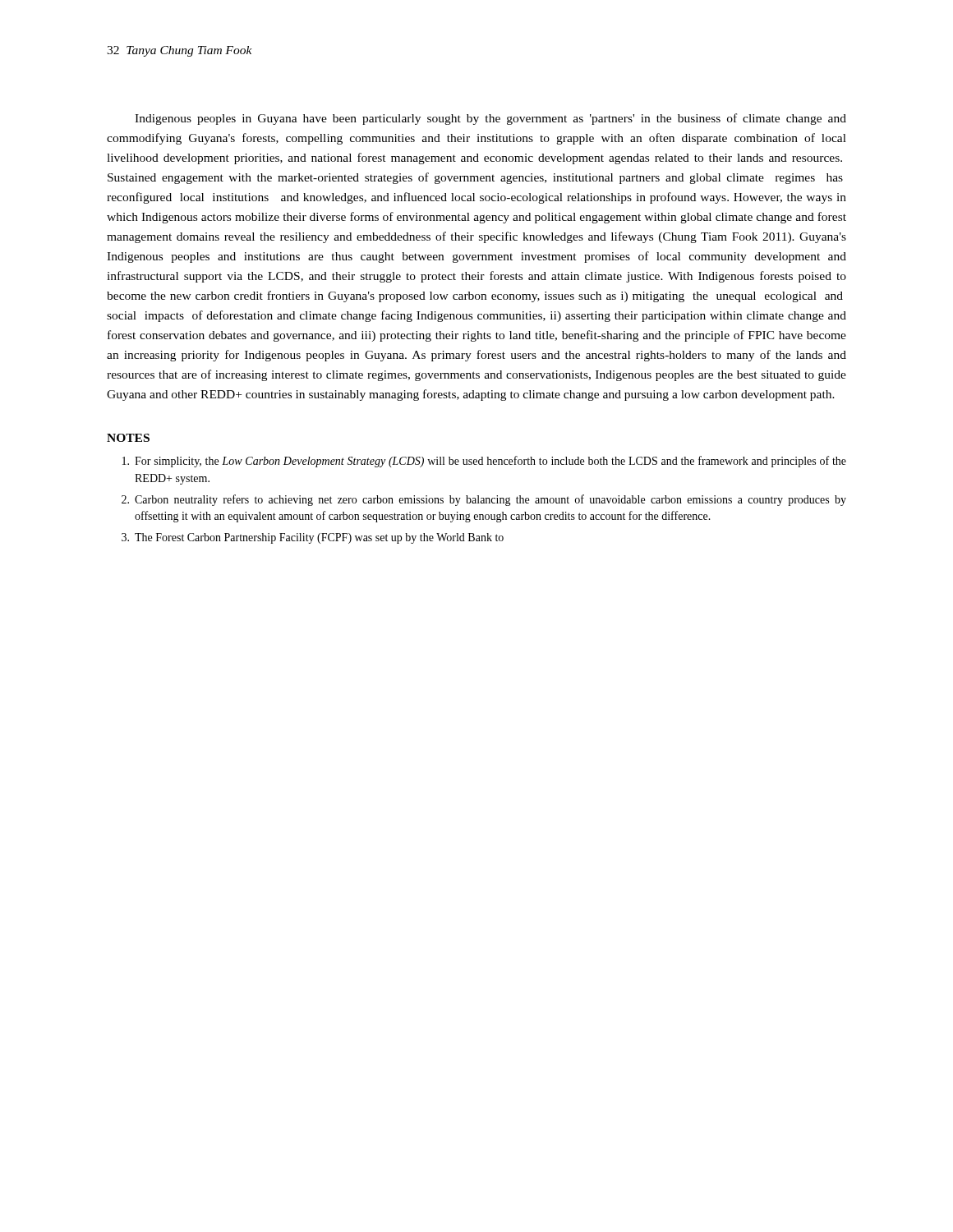Locate the text block starting "For simplicity, the Low"

tap(476, 470)
